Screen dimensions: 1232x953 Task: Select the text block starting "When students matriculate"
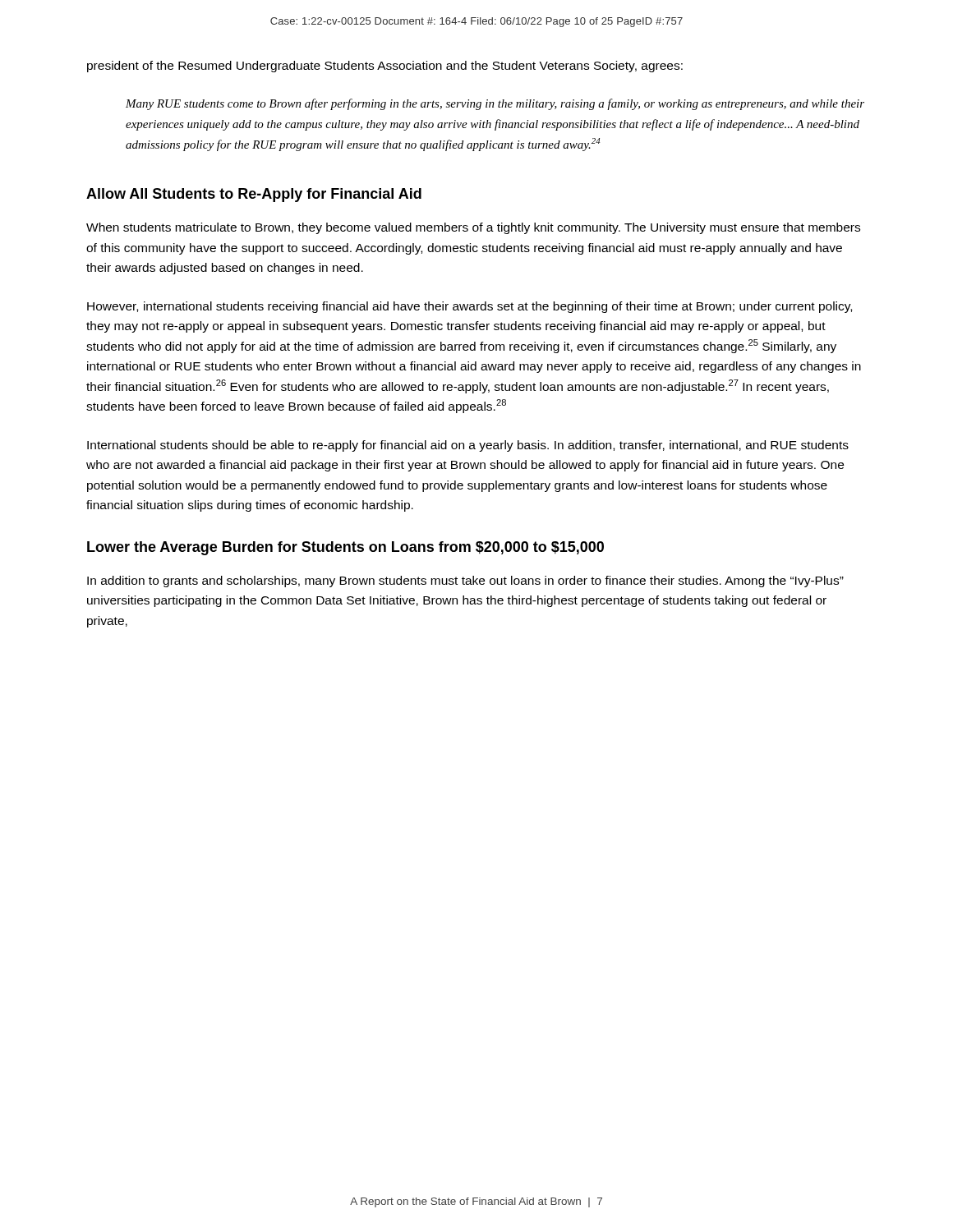point(473,247)
